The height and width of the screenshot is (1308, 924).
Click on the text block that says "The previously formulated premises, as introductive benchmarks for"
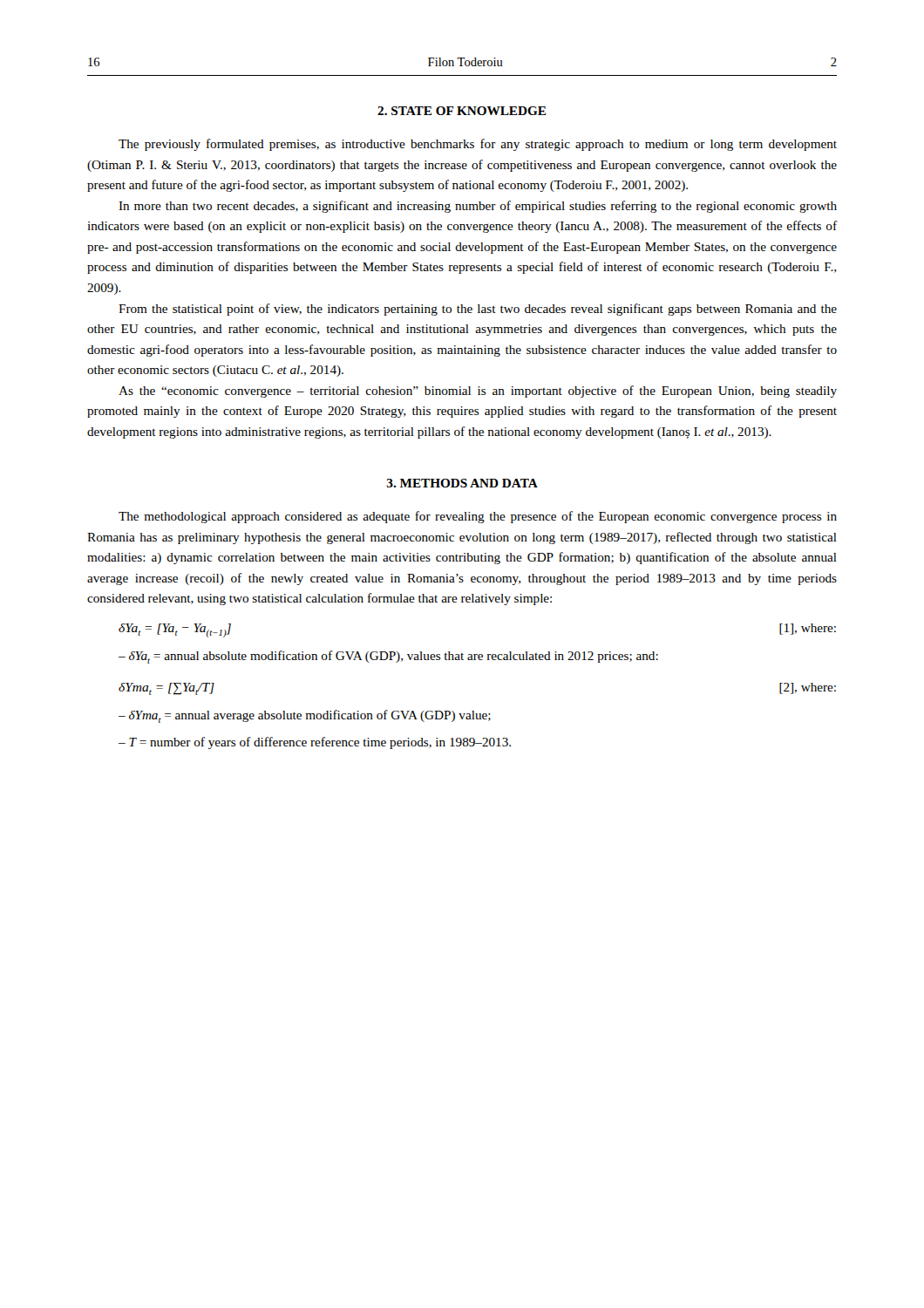(x=462, y=164)
